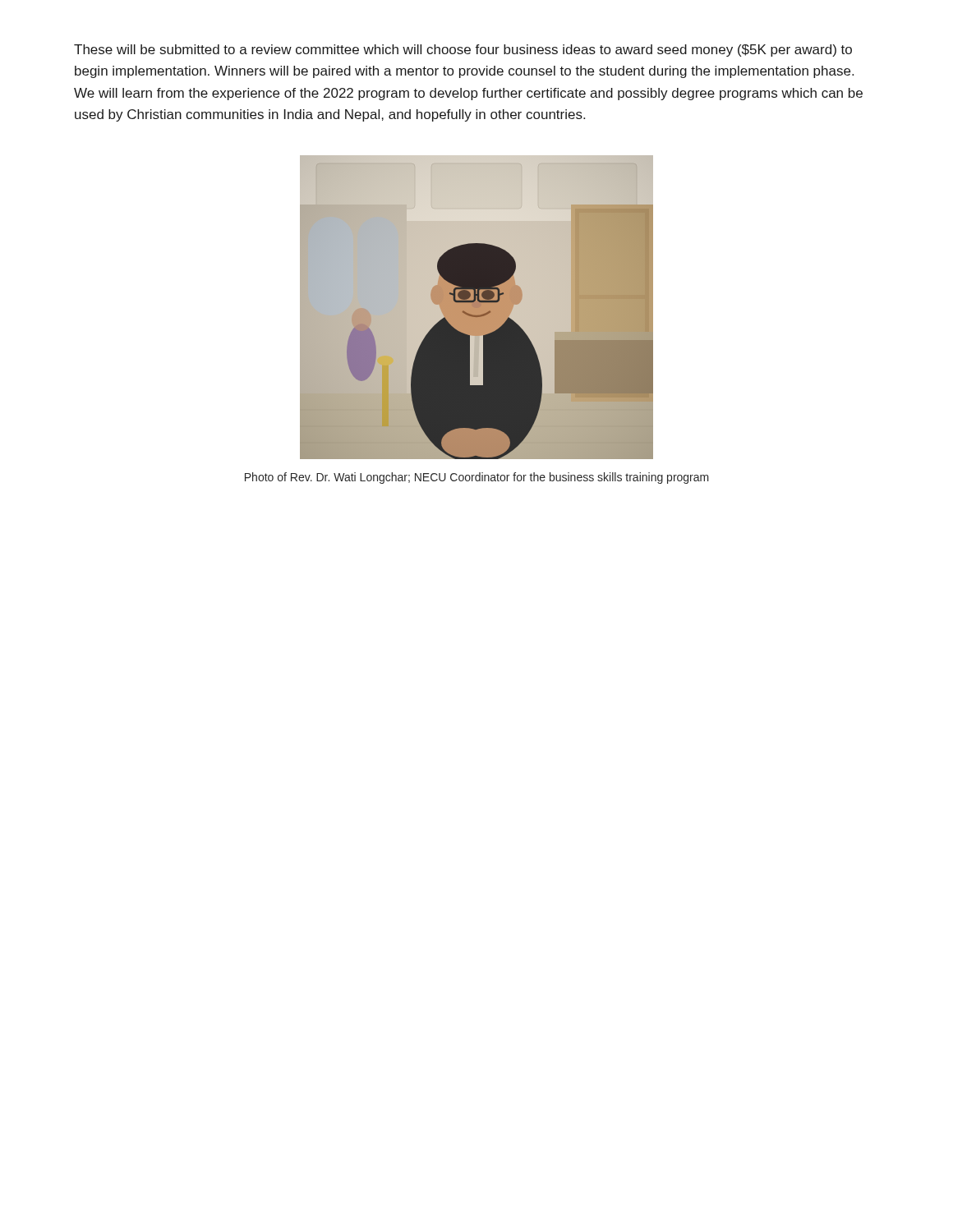The image size is (953, 1232).
Task: Locate the photo
Action: [x=476, y=307]
